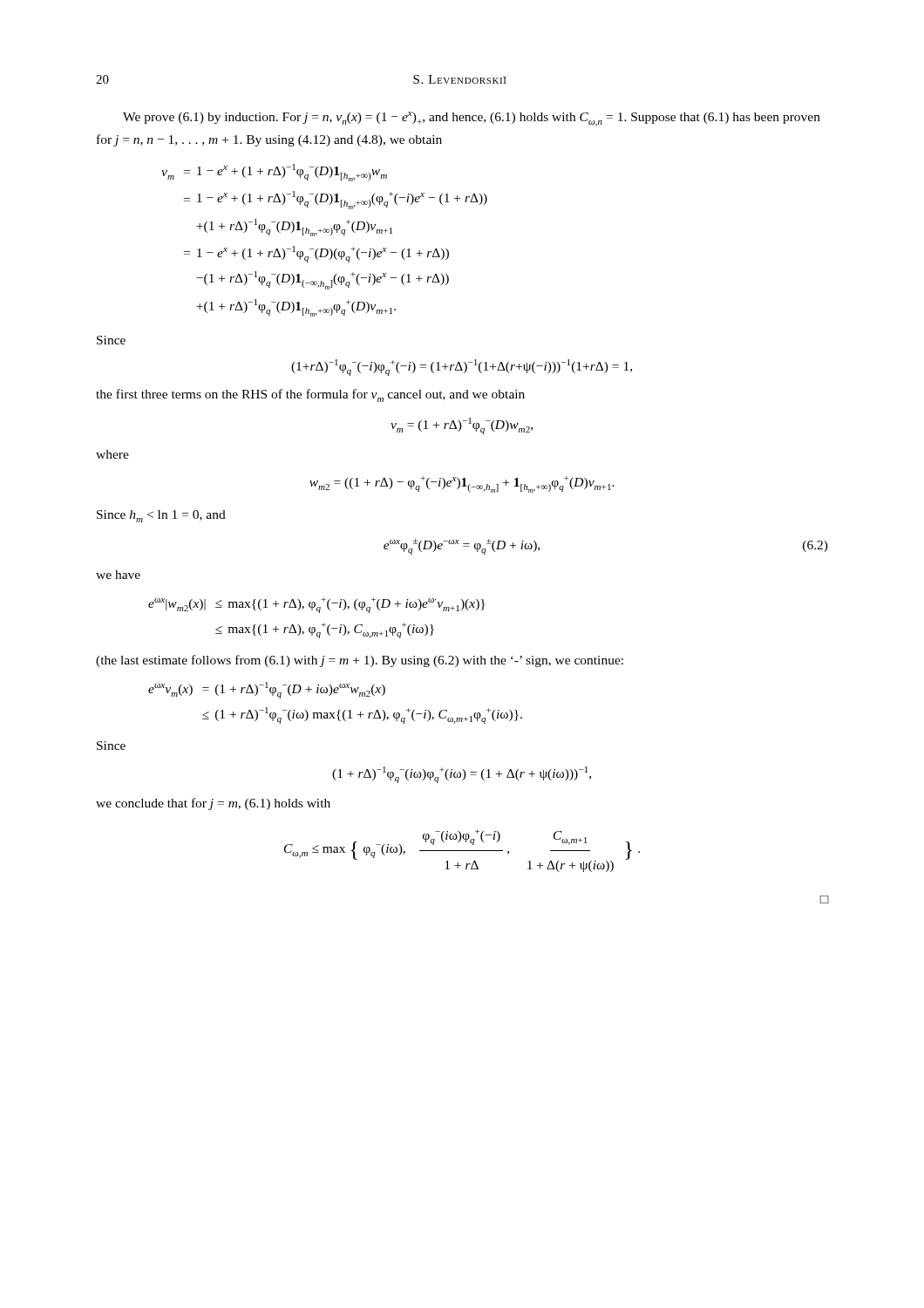Find the element starting "vm = (1 +"
Screen dimensions: 1308x924
point(462,425)
